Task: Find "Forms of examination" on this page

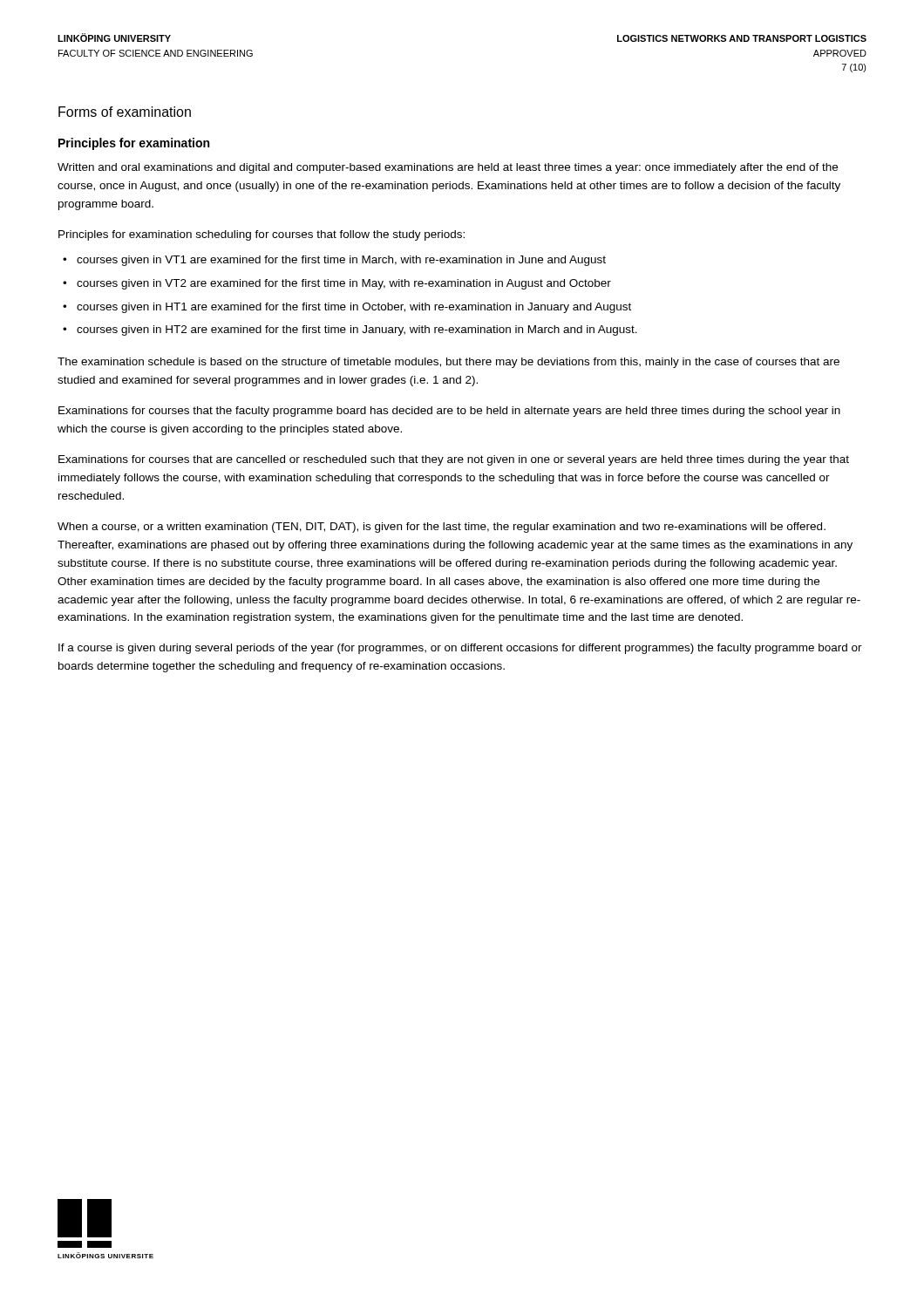Action: click(125, 112)
